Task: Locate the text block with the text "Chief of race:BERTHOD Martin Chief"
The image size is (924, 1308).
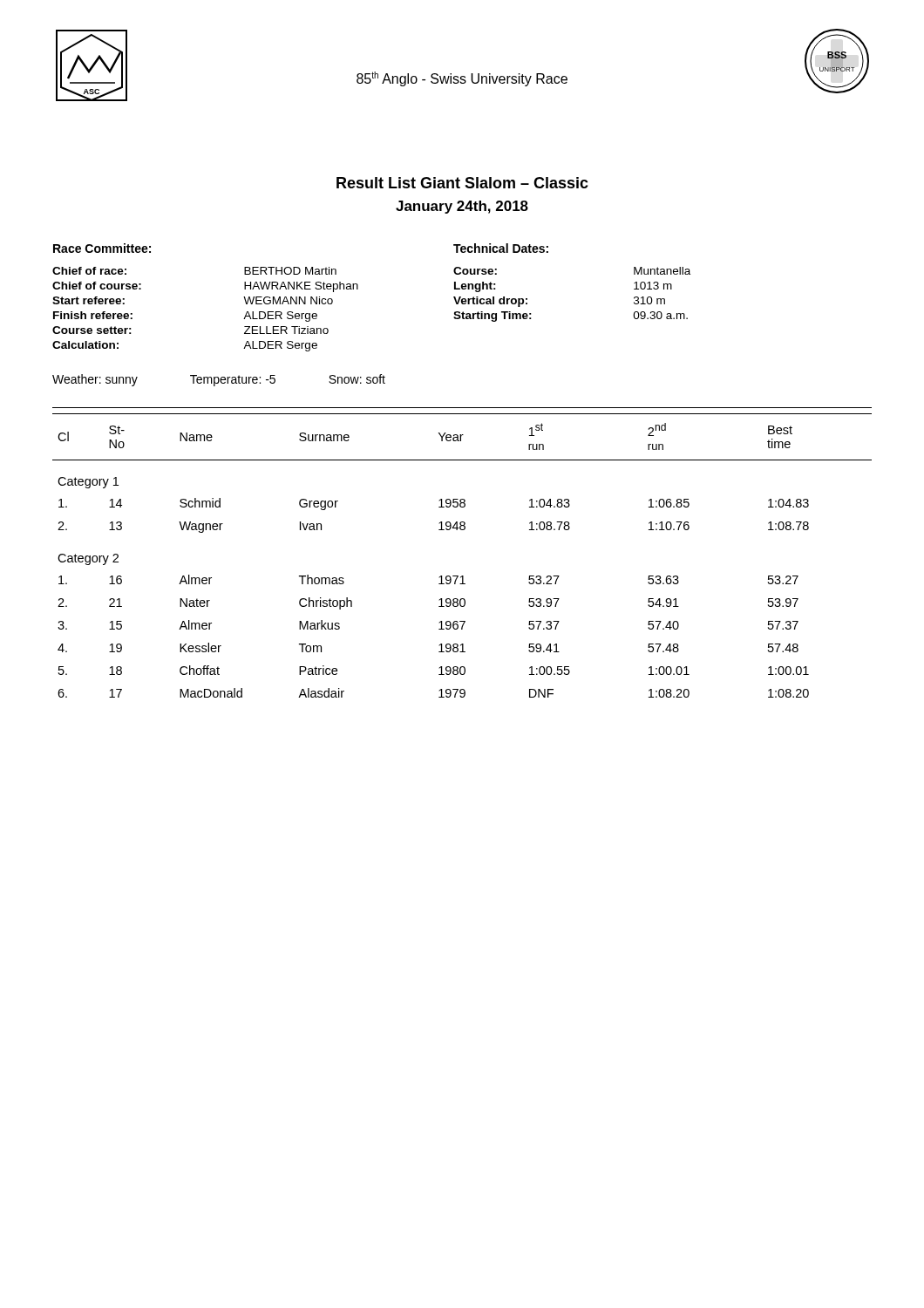Action: coord(253,308)
